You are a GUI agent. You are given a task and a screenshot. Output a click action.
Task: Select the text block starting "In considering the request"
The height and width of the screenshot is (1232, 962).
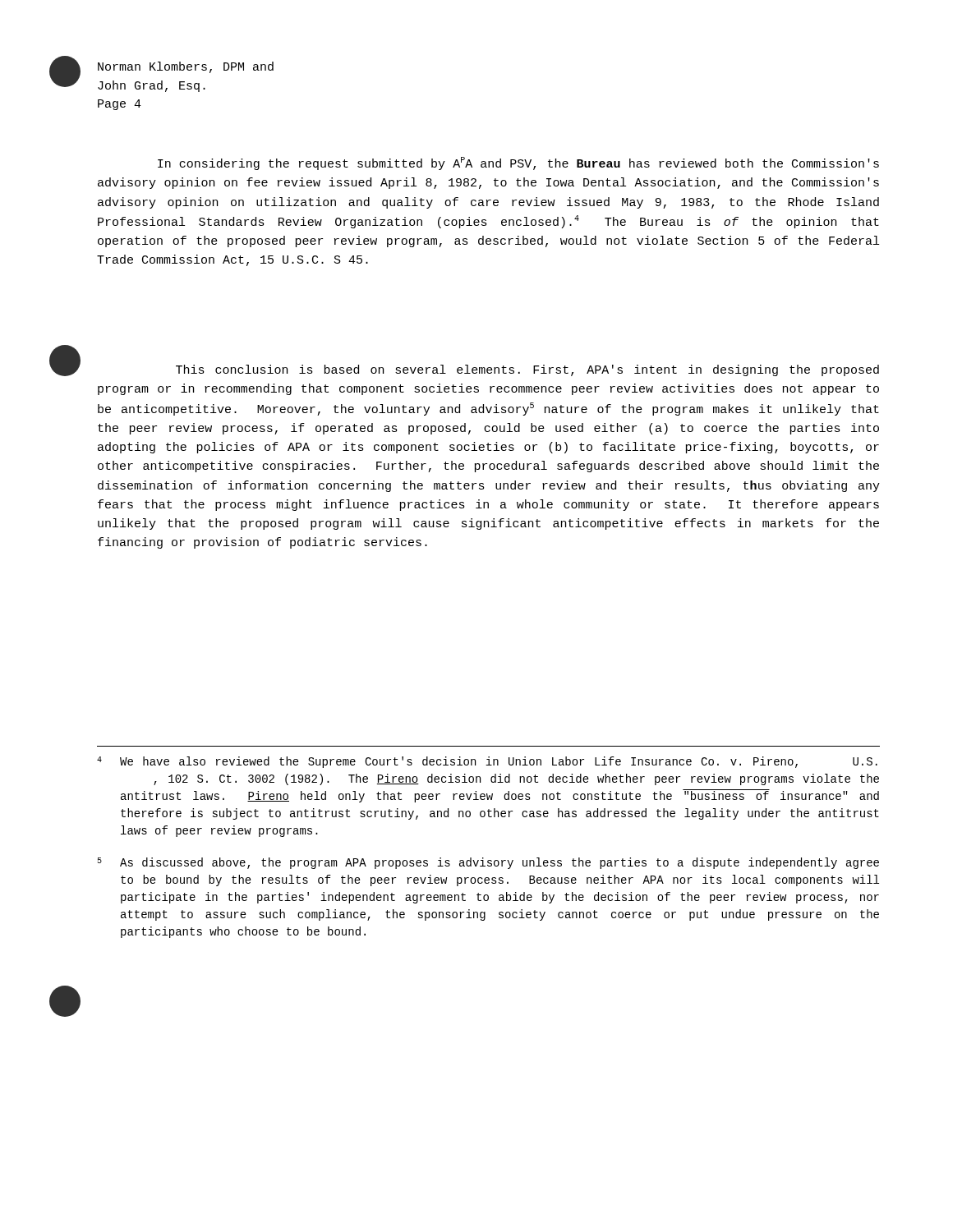(x=488, y=212)
